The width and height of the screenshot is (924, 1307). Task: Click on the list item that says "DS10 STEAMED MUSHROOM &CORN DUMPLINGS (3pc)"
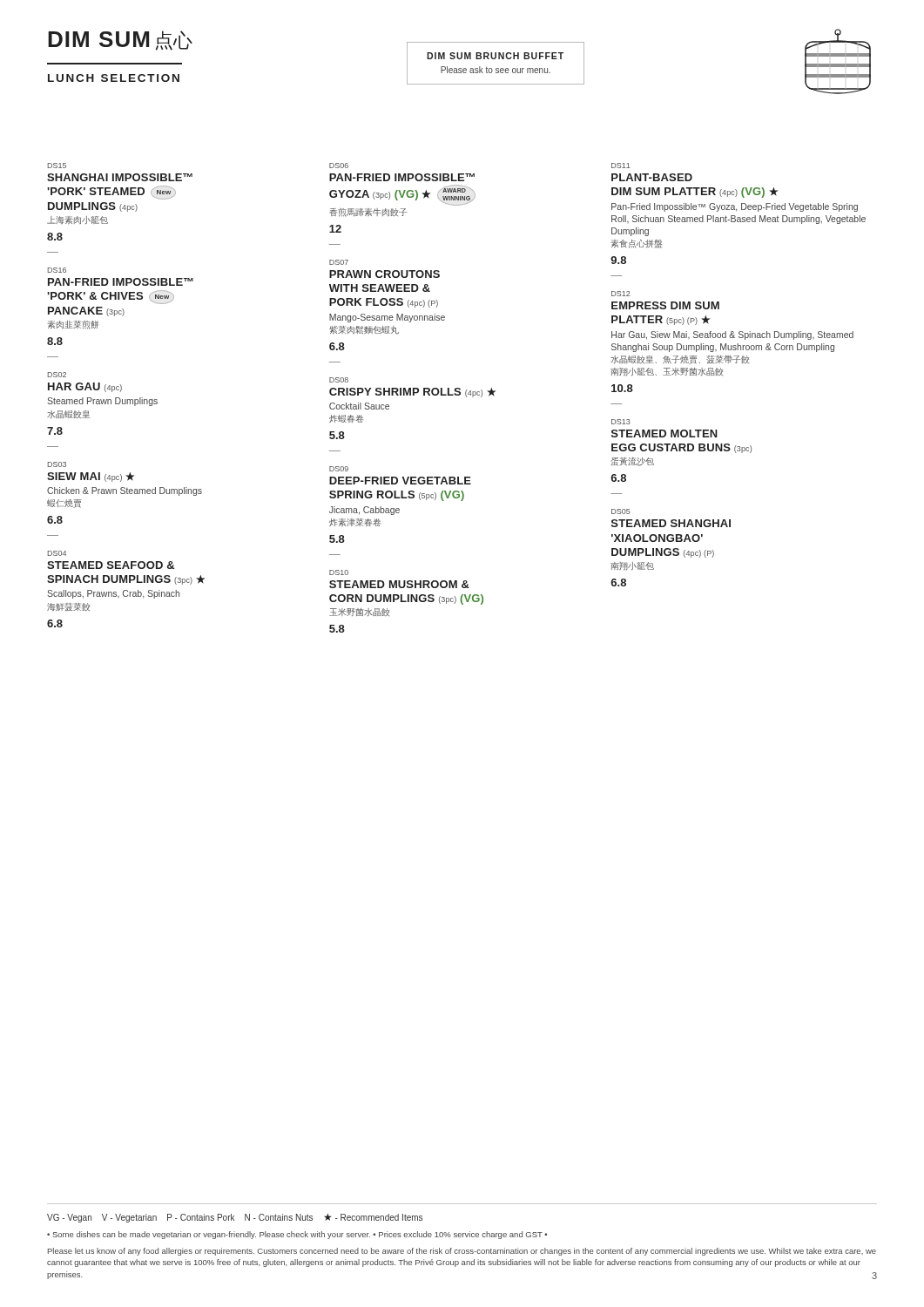click(x=462, y=602)
